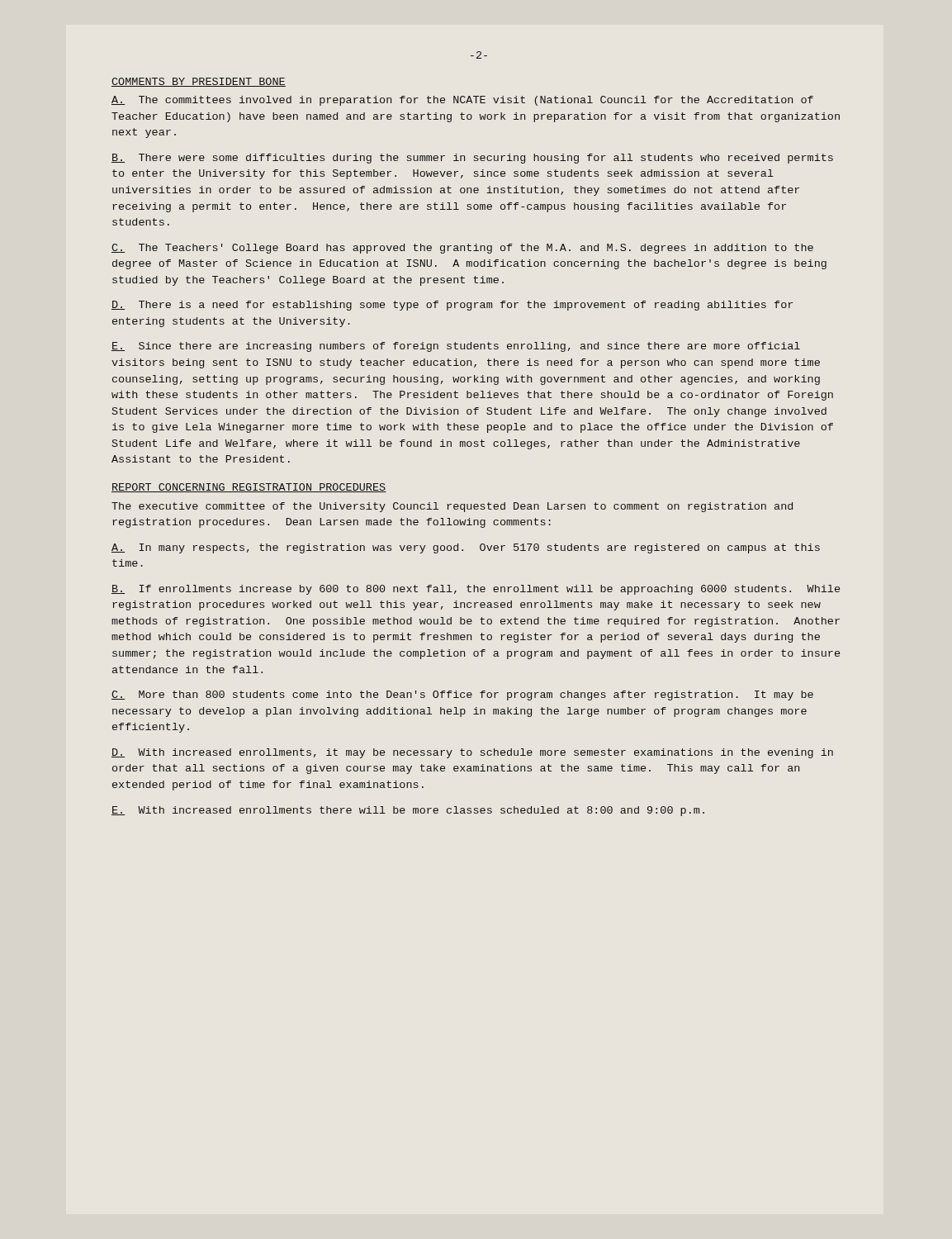
Task: Locate the list item that reads "D. There is a"
Action: [x=453, y=314]
